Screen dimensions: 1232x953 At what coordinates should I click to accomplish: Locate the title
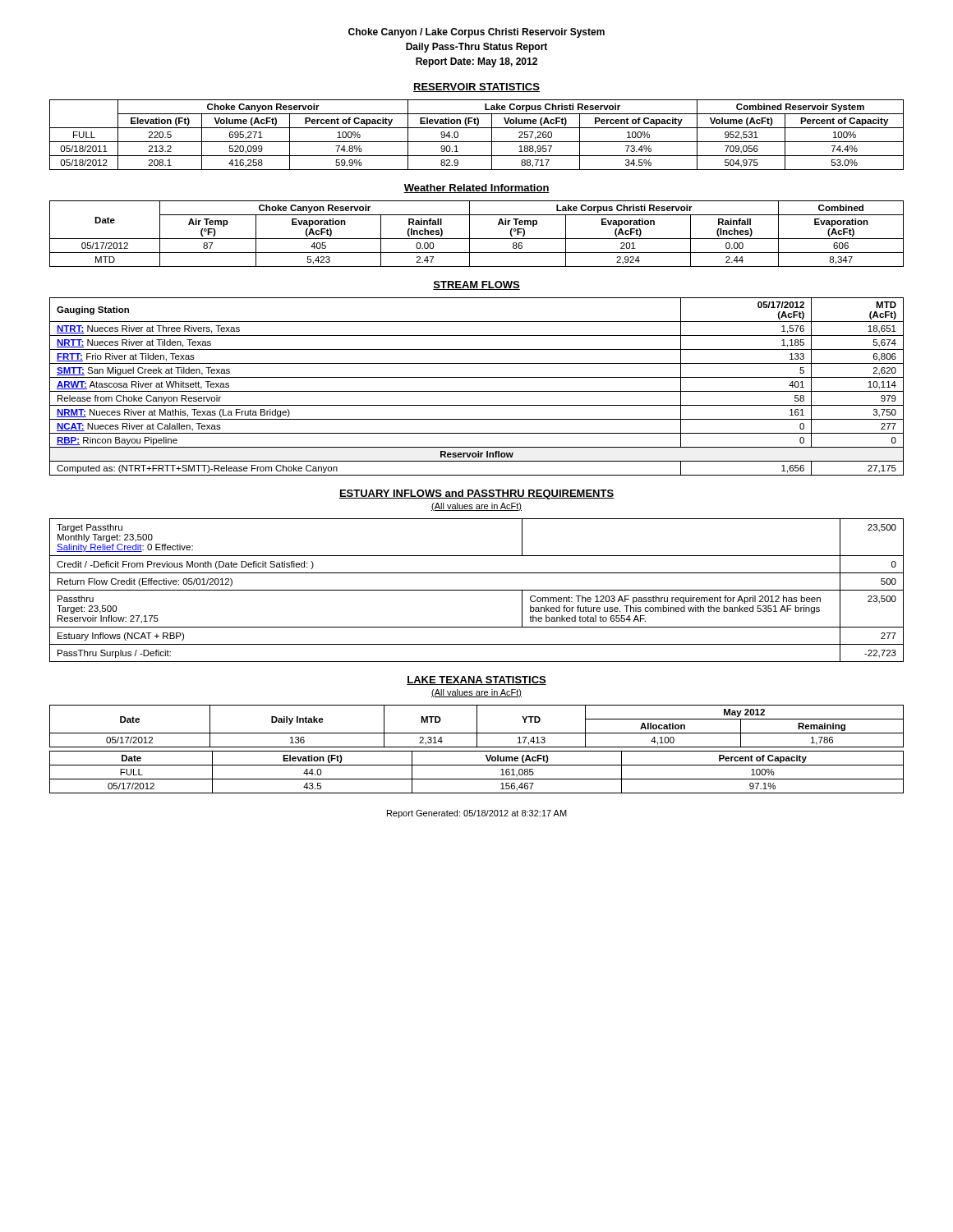click(x=476, y=47)
